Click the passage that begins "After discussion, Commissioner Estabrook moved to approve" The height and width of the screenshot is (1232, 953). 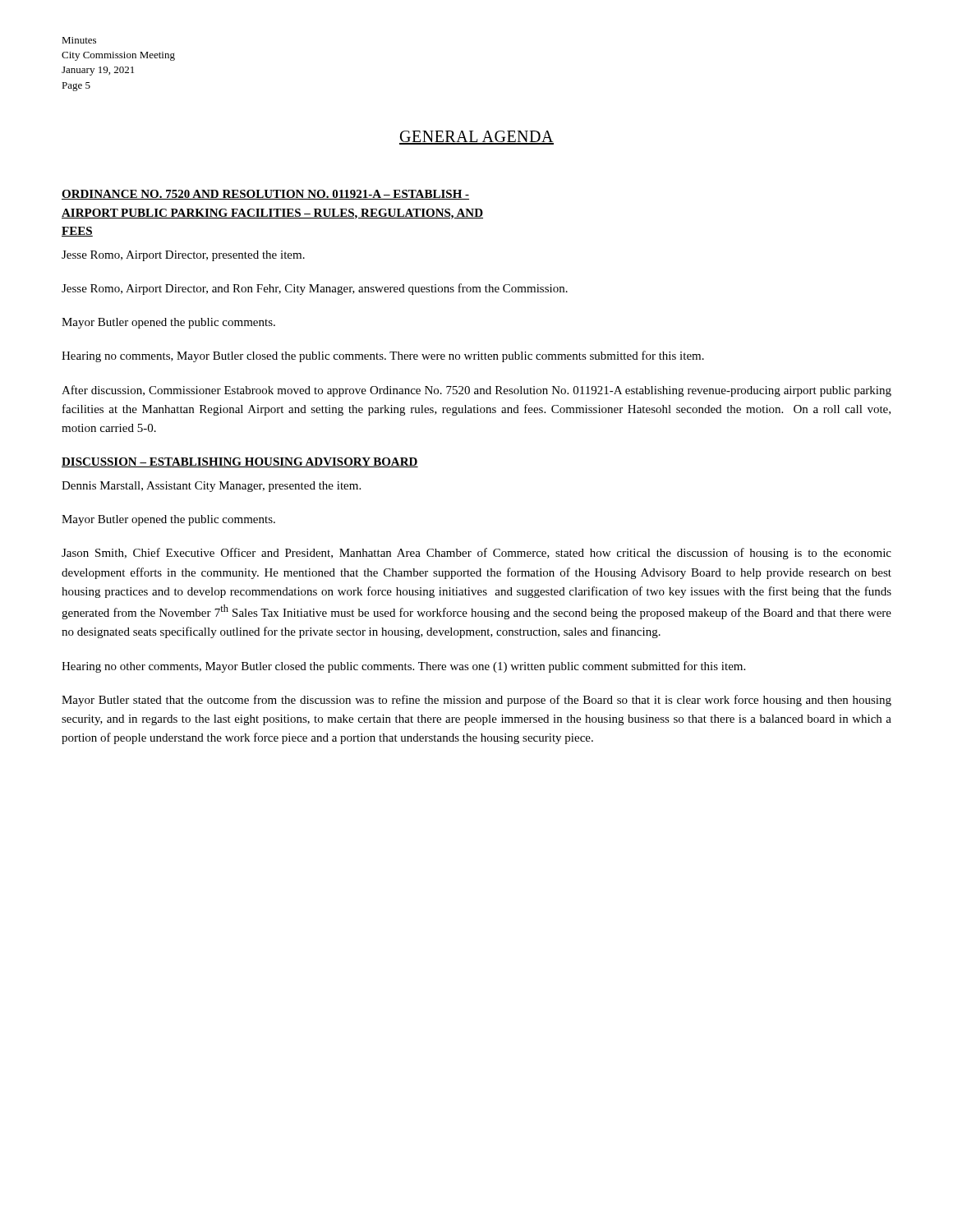point(476,409)
